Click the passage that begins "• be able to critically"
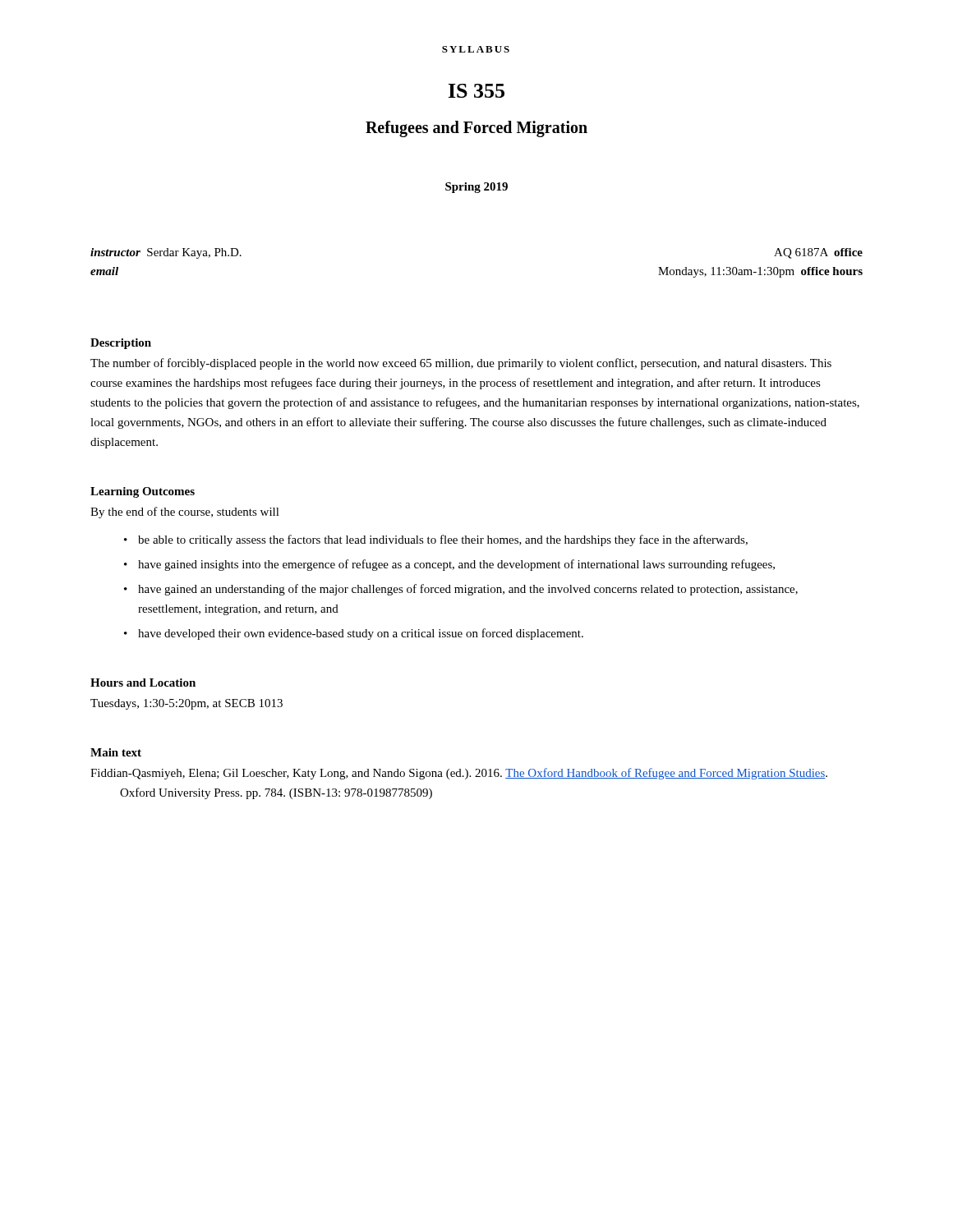The image size is (953, 1232). pyautogui.click(x=436, y=540)
